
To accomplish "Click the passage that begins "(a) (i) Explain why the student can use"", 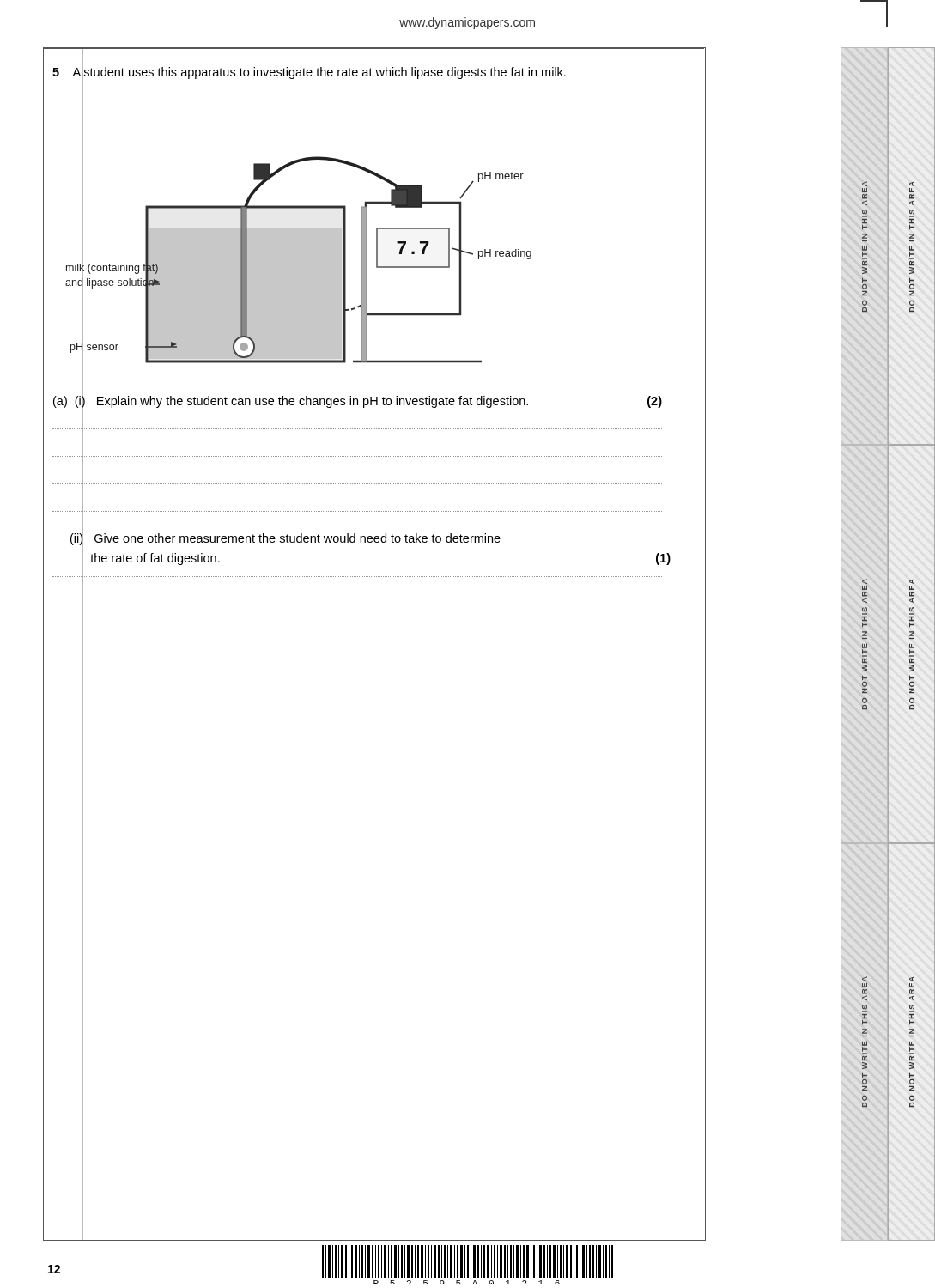I will coord(357,402).
